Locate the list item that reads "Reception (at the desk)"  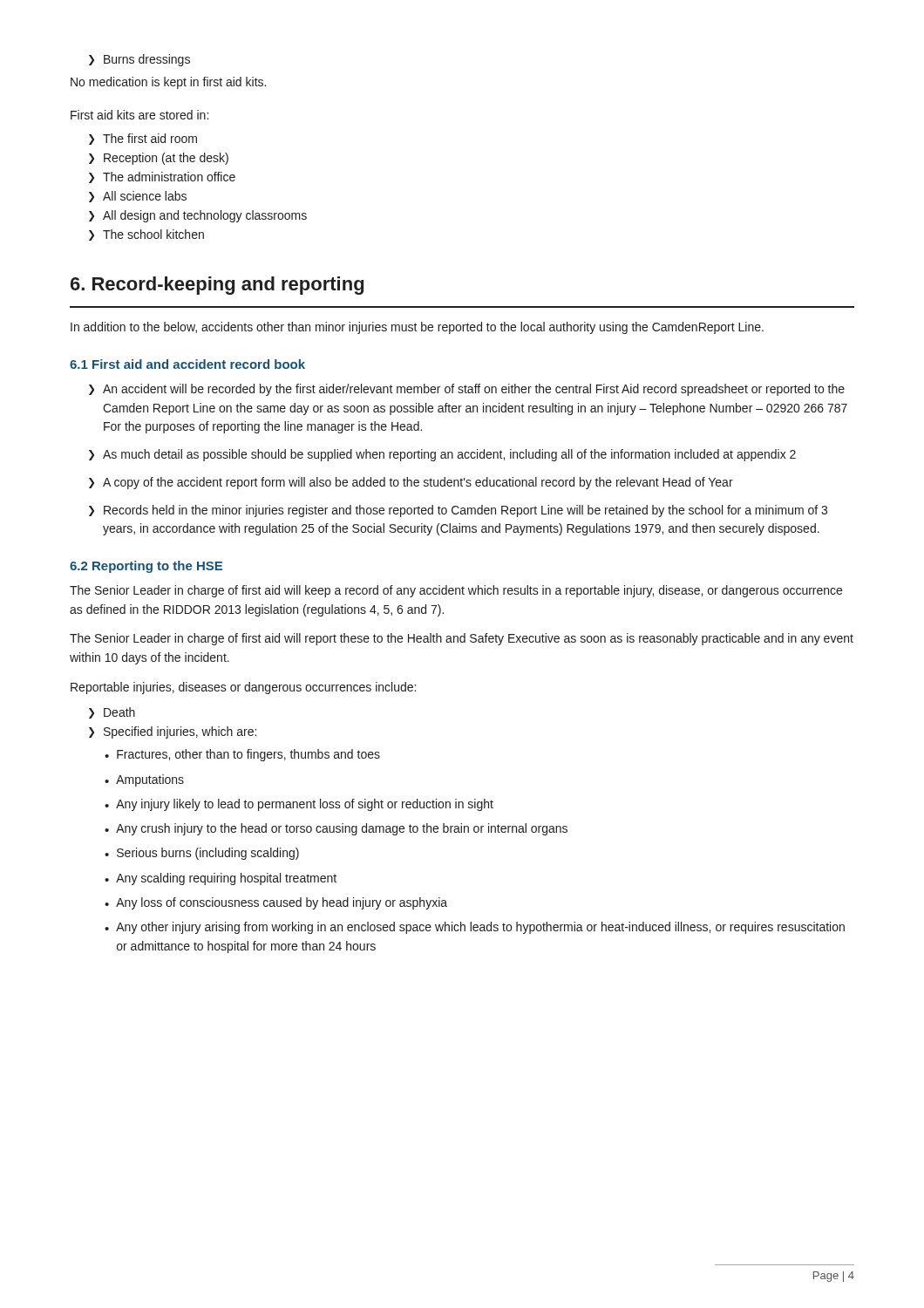[166, 158]
